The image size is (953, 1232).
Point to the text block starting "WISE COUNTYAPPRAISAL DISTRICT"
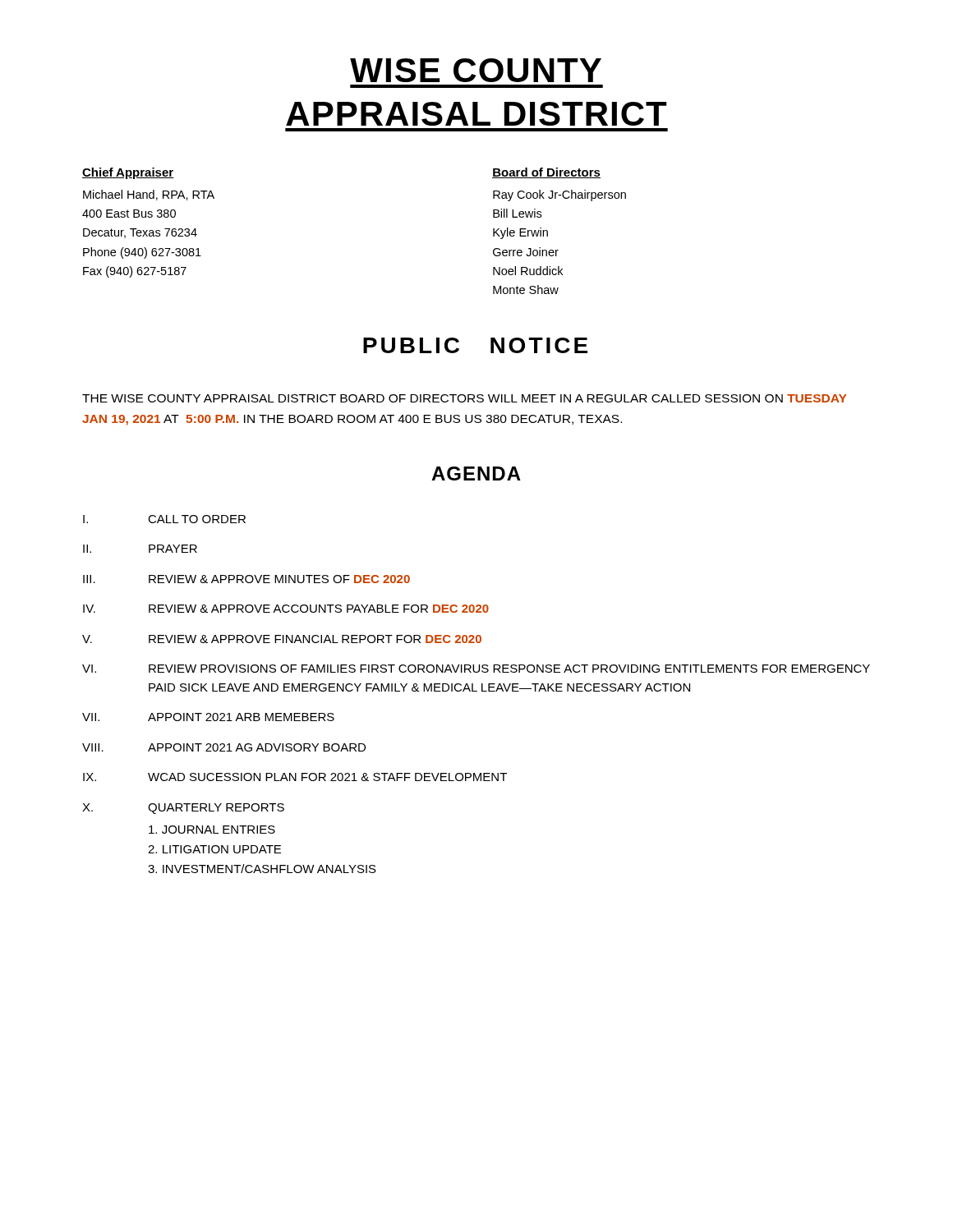[x=476, y=92]
